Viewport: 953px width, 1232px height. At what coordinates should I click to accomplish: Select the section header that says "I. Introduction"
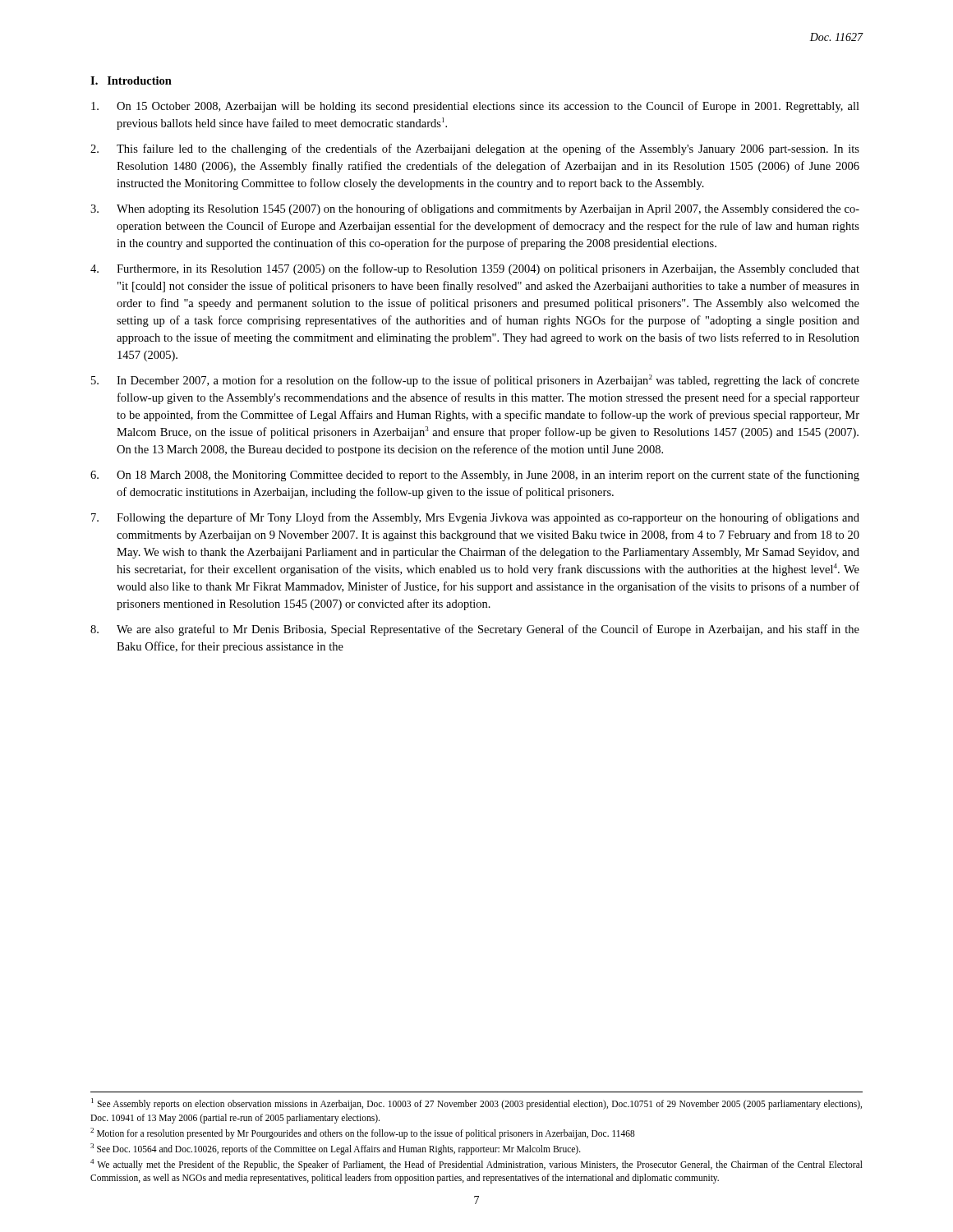[131, 81]
